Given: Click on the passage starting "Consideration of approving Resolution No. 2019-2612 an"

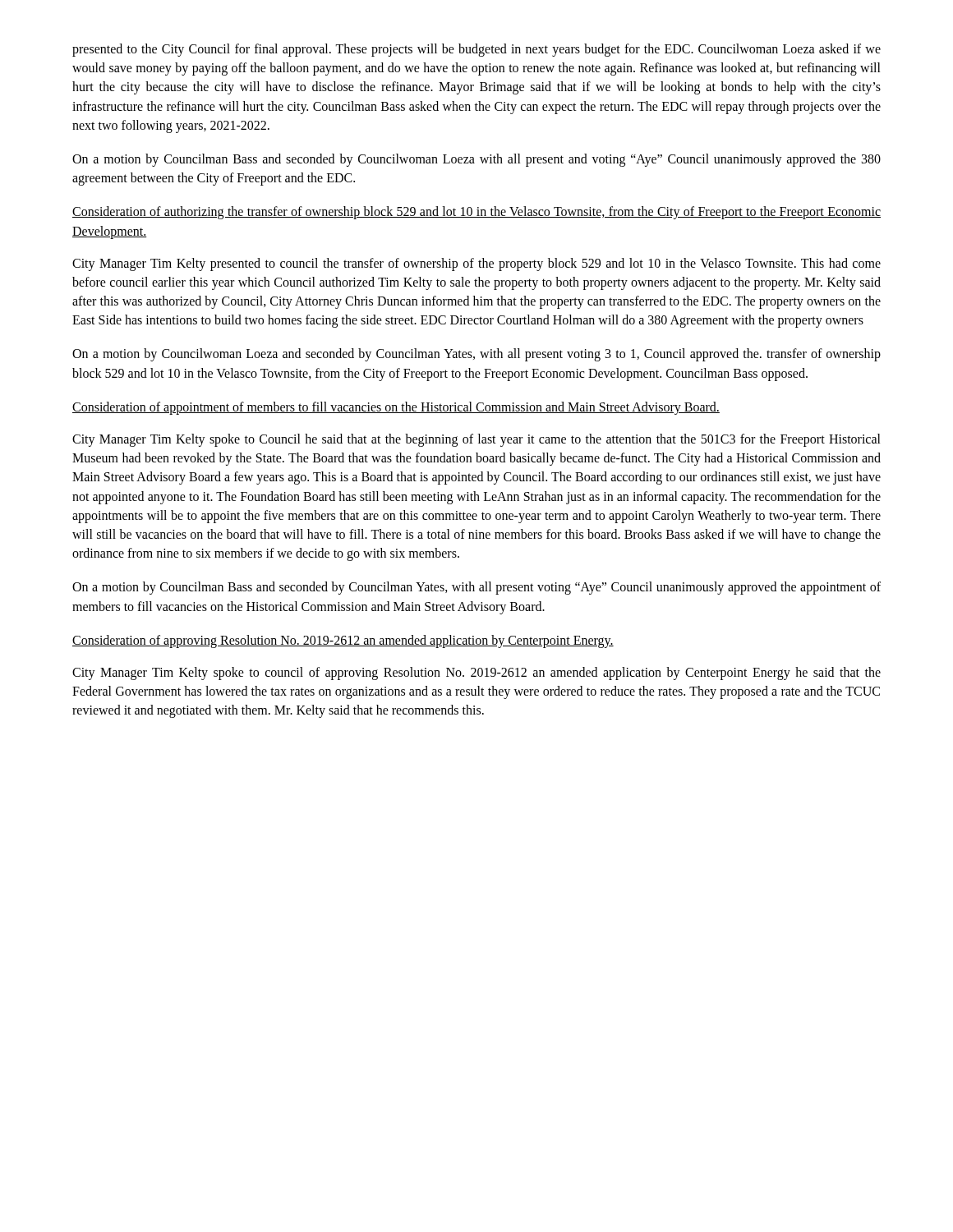Looking at the screenshot, I should click(x=343, y=640).
